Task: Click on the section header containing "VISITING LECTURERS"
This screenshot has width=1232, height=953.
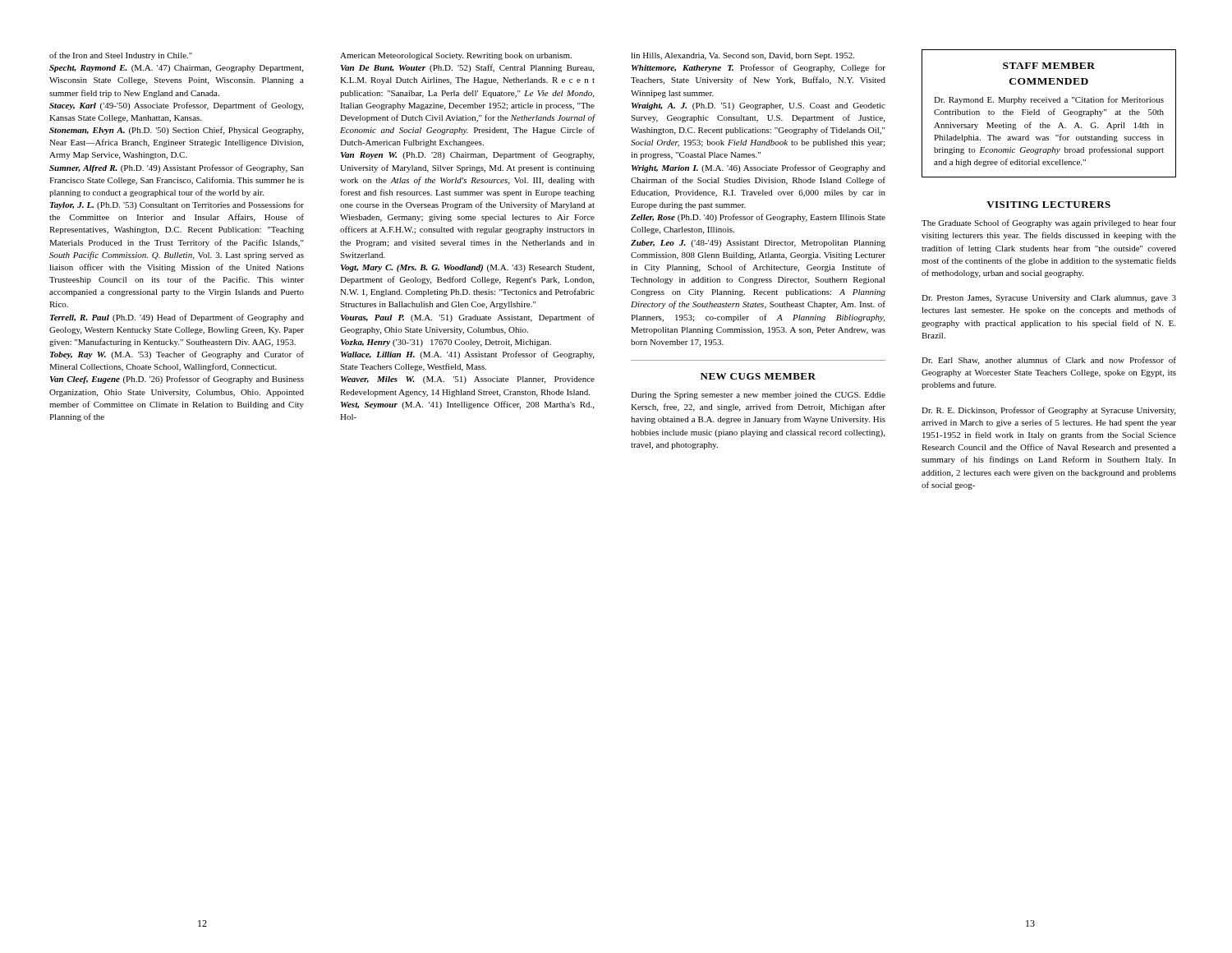Action: (x=1049, y=204)
